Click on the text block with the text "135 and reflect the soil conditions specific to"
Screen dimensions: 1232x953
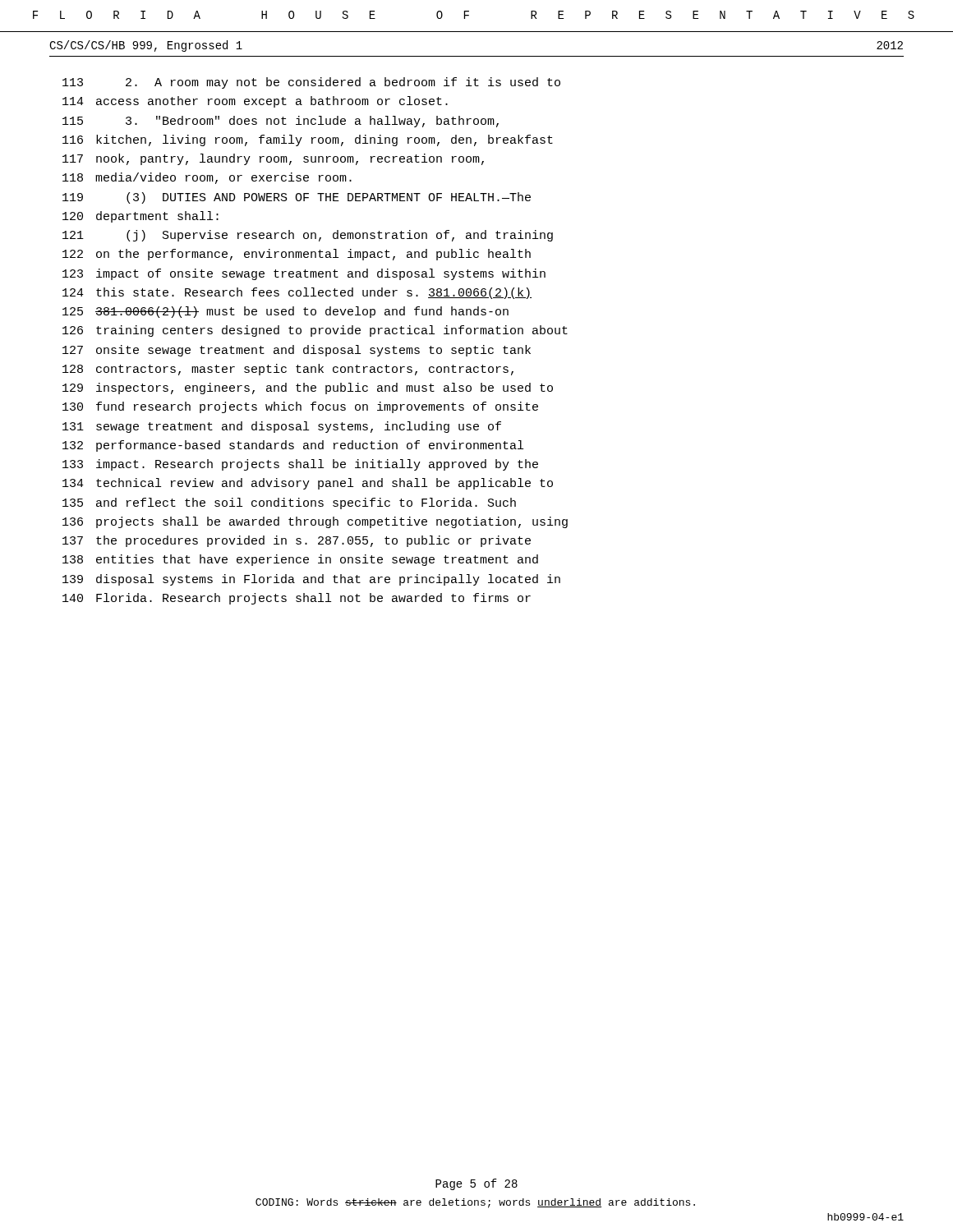point(476,504)
